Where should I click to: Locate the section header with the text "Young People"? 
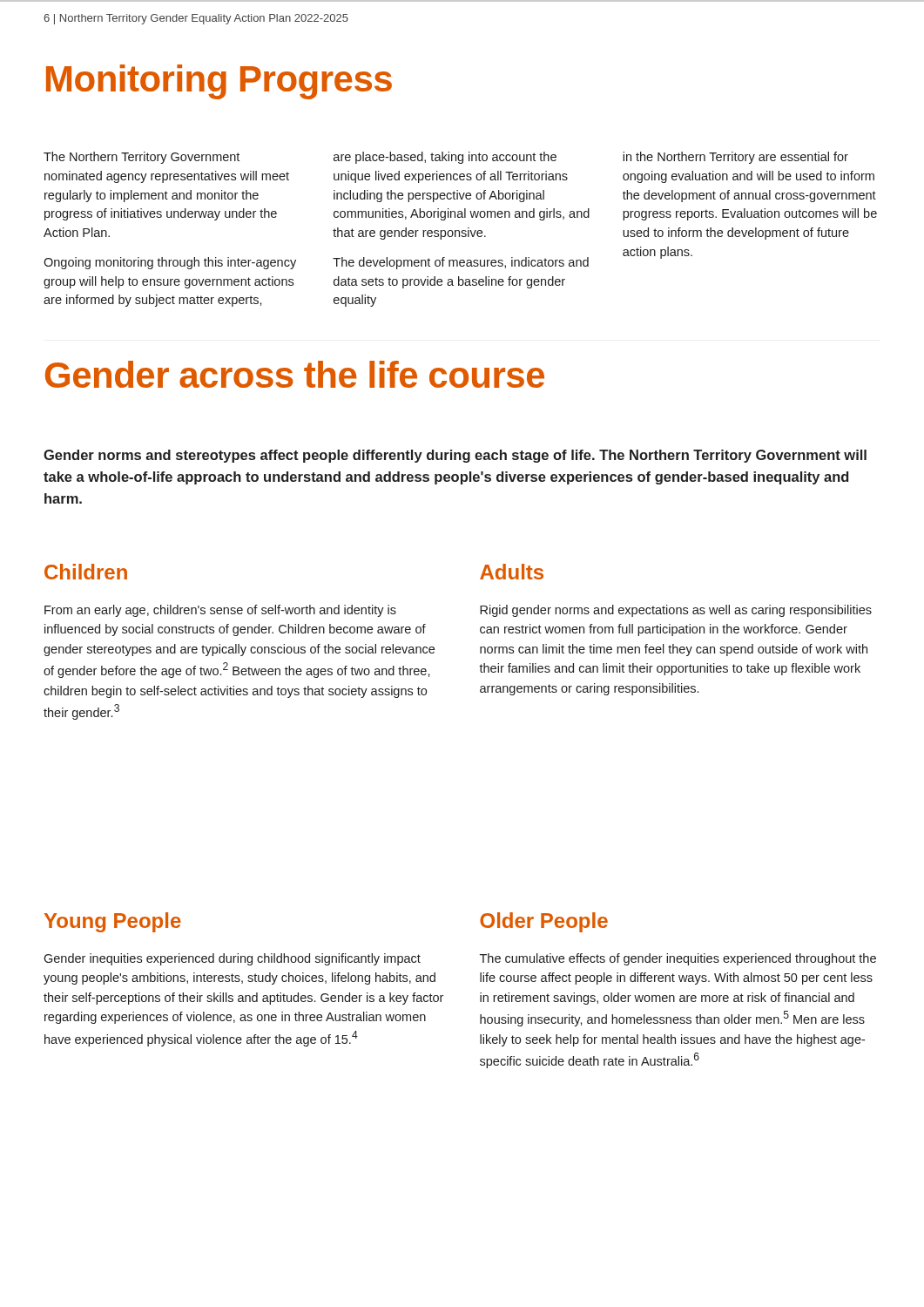[x=112, y=921]
